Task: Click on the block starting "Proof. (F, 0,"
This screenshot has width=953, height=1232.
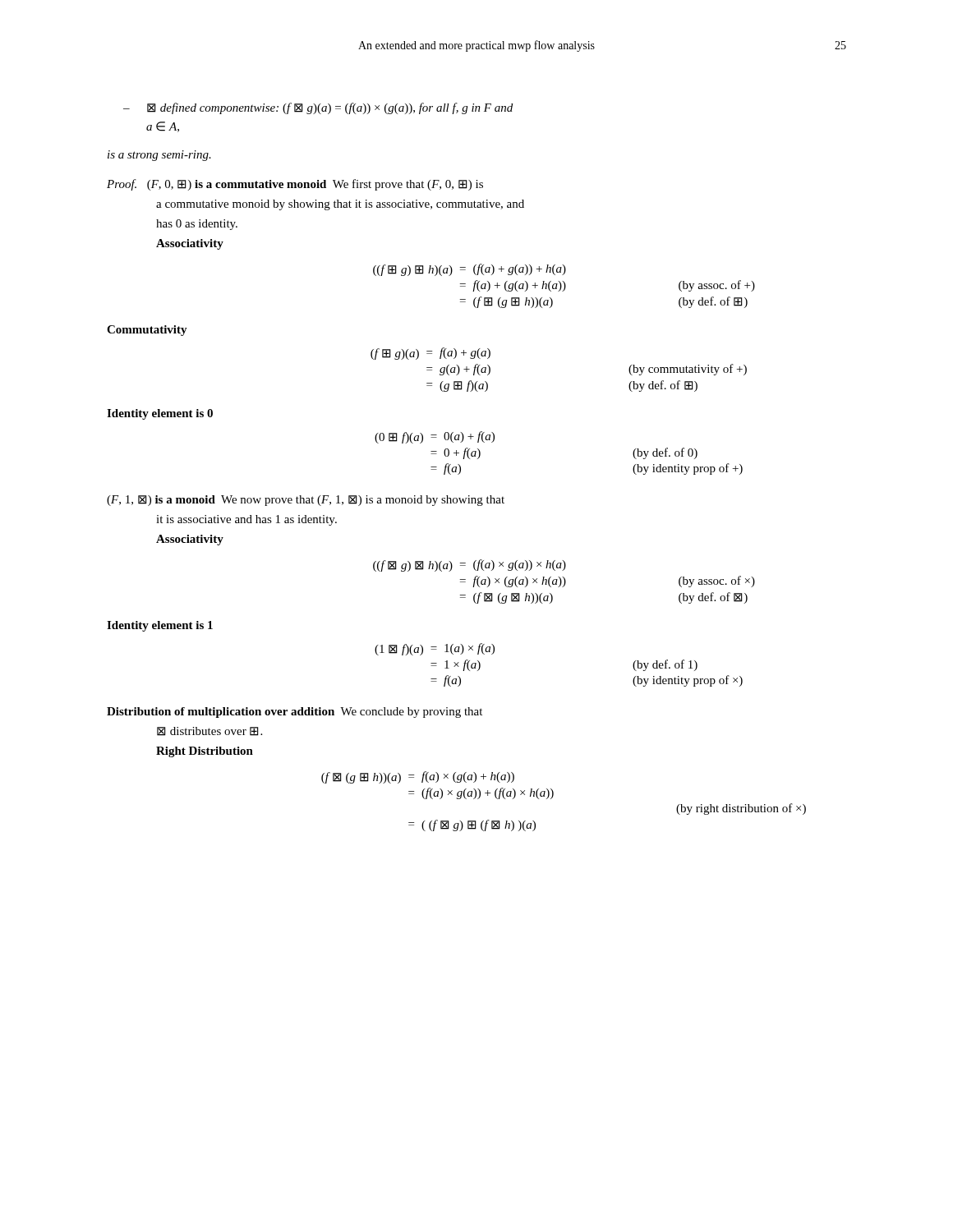Action: (x=476, y=215)
